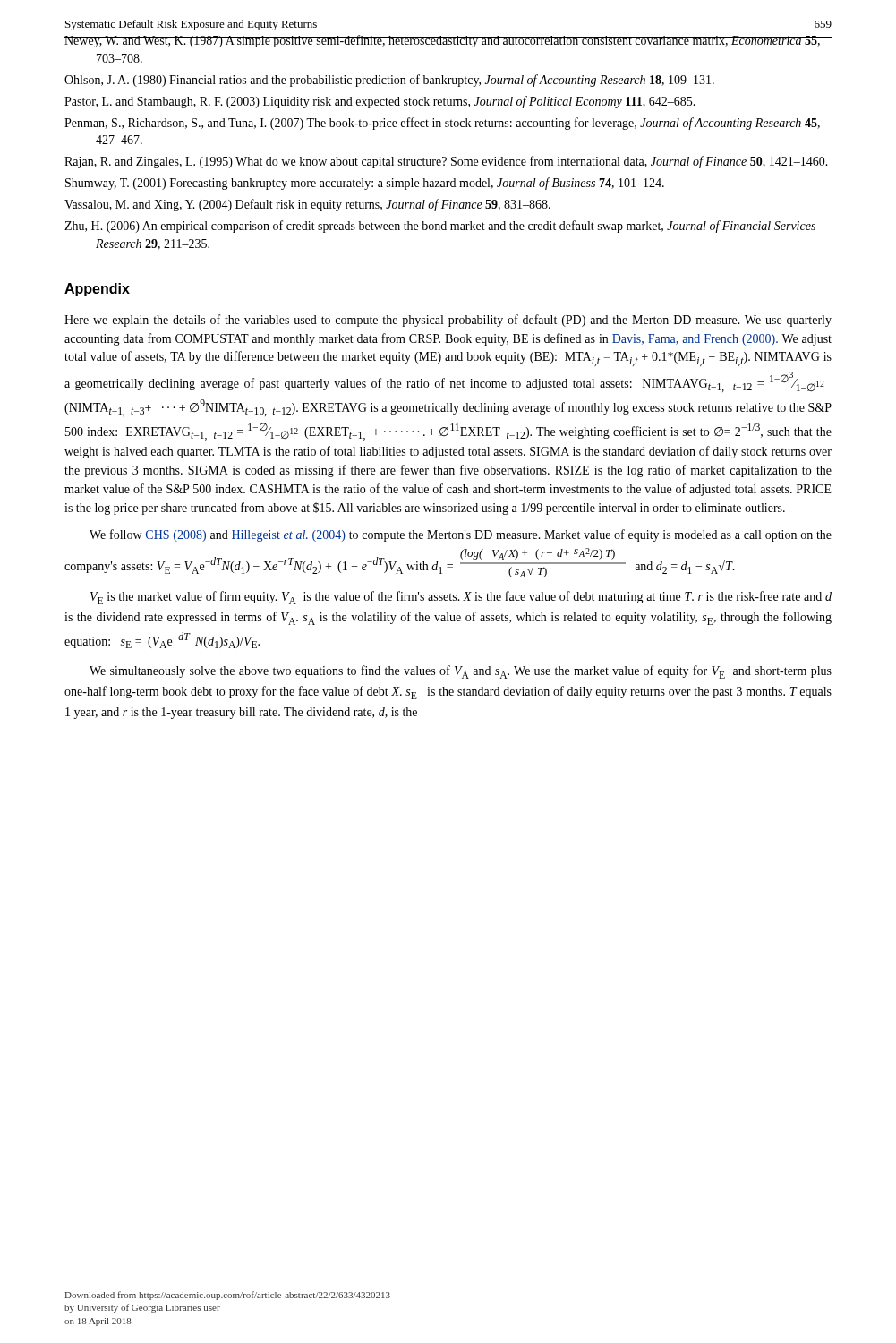Point to the element starting "Pastor, L. and"
The image size is (896, 1343).
point(380,101)
